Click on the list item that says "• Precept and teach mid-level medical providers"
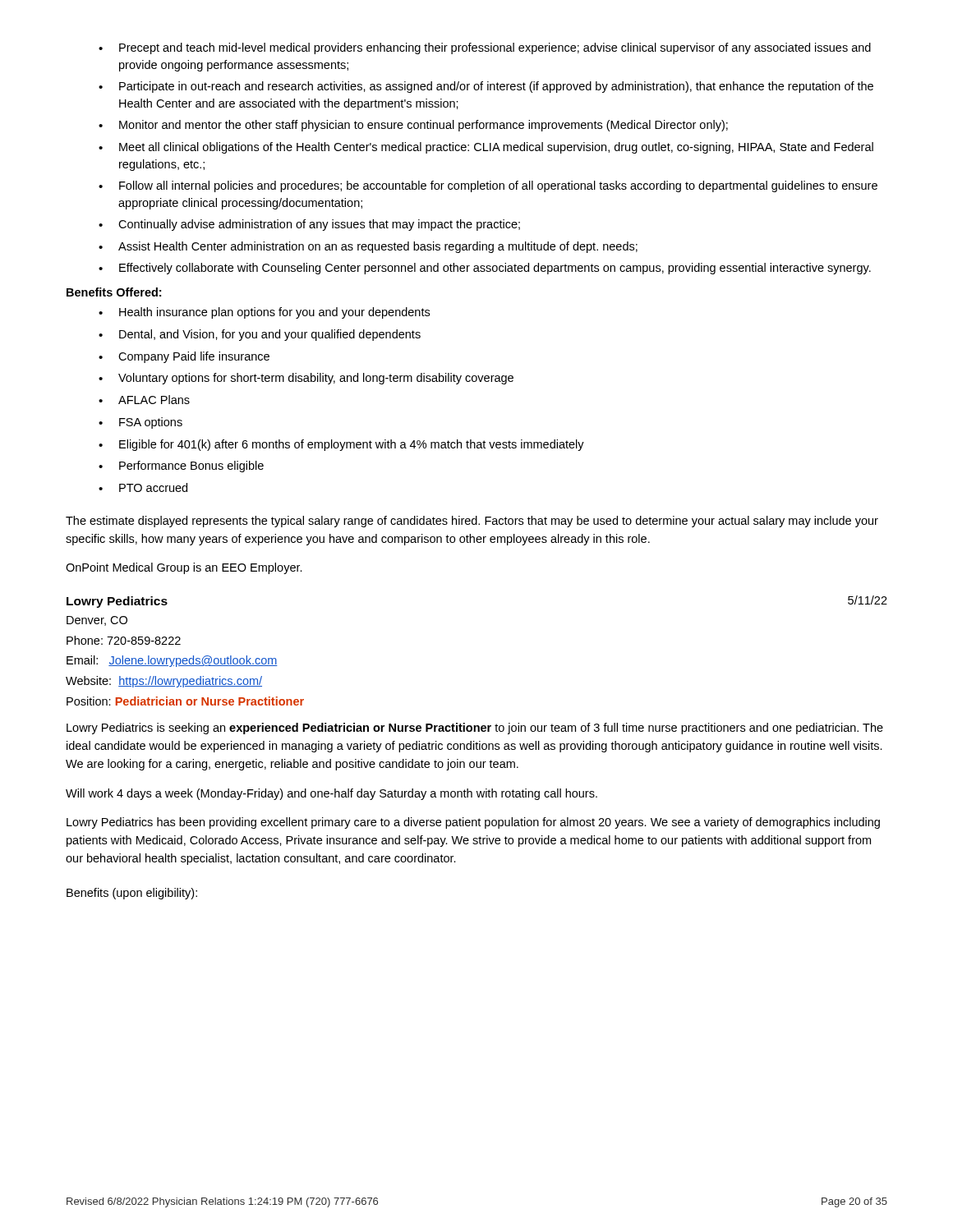953x1232 pixels. click(x=493, y=57)
